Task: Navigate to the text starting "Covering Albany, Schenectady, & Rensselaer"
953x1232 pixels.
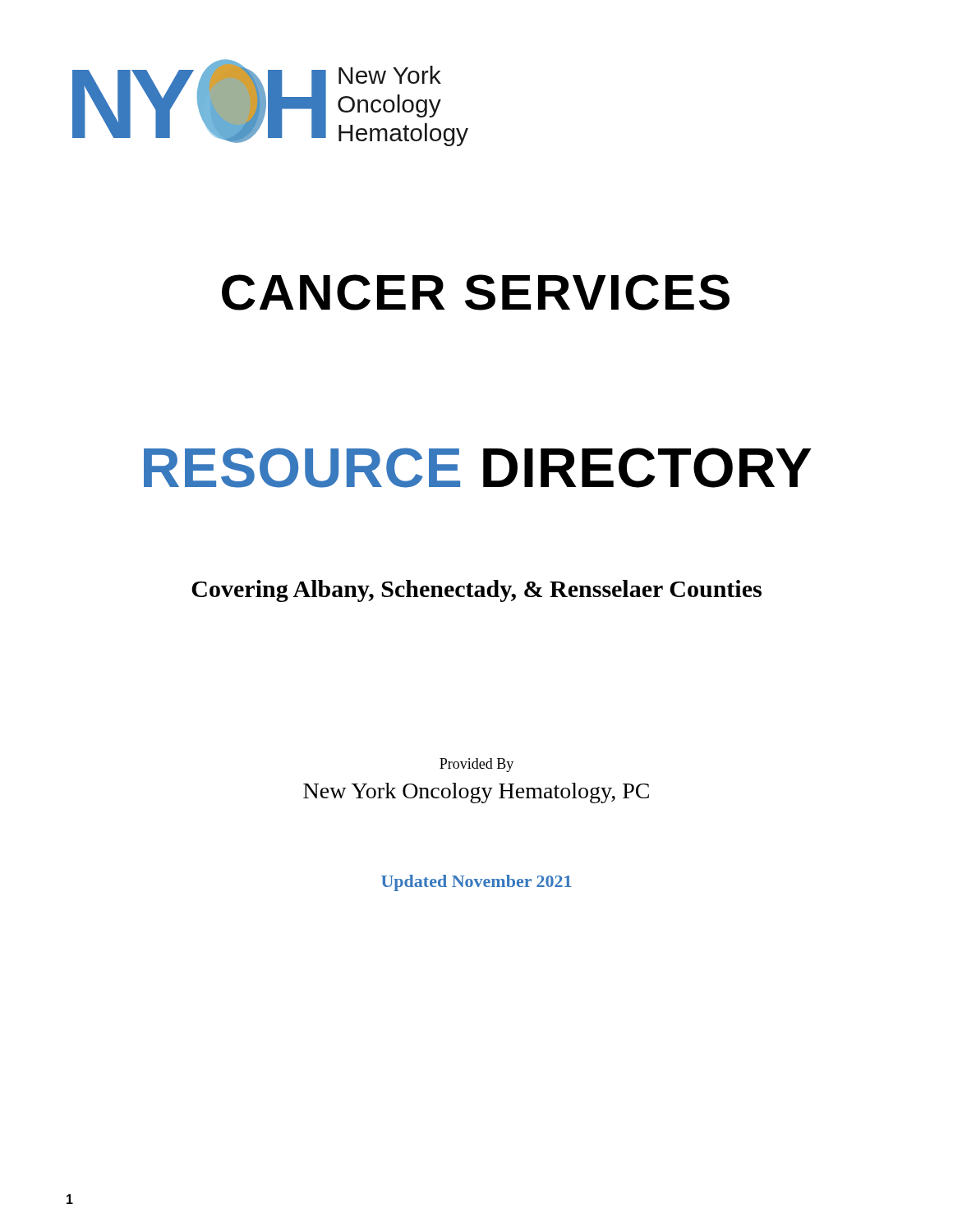Action: click(476, 589)
